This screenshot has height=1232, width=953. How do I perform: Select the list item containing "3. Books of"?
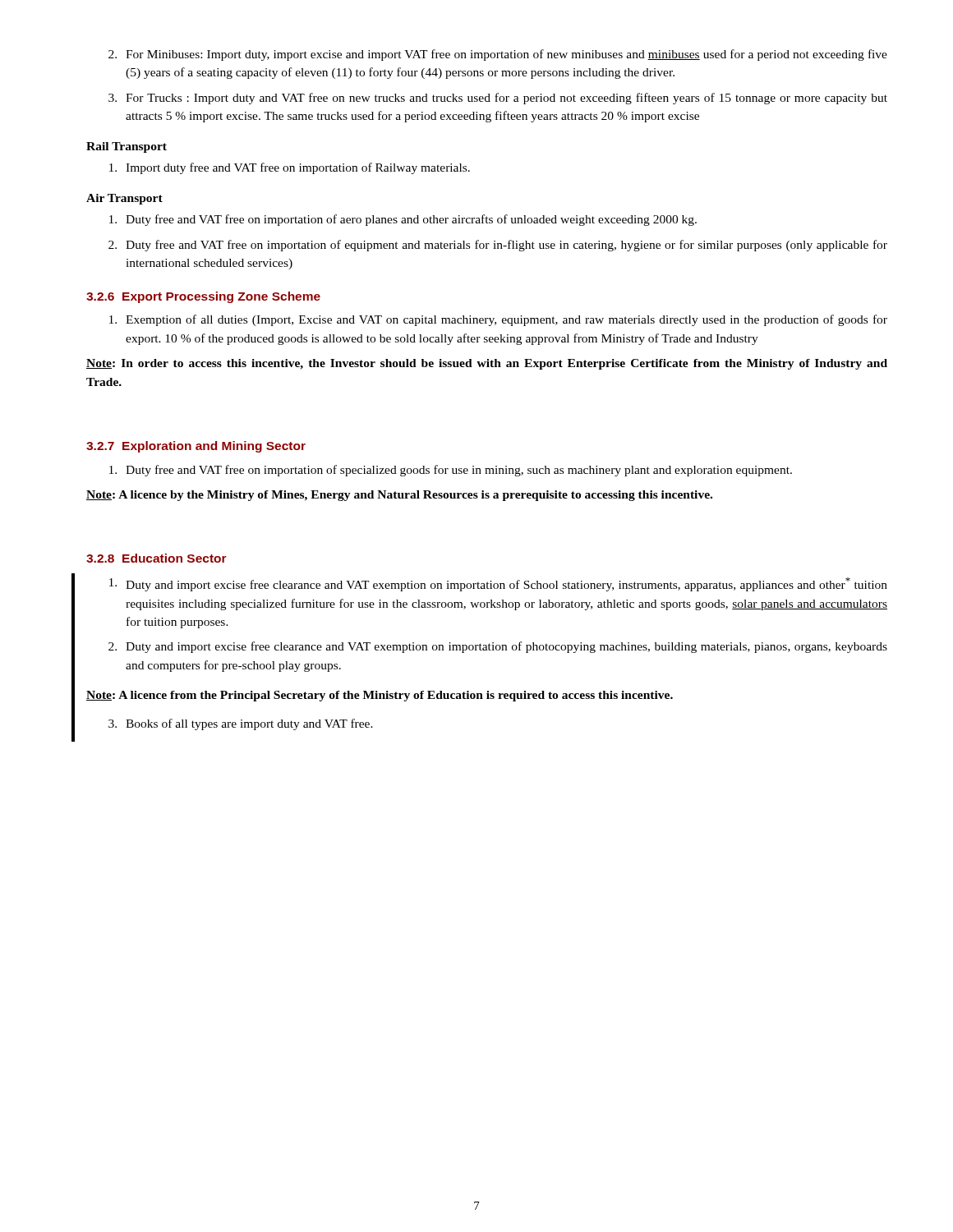click(x=241, y=724)
